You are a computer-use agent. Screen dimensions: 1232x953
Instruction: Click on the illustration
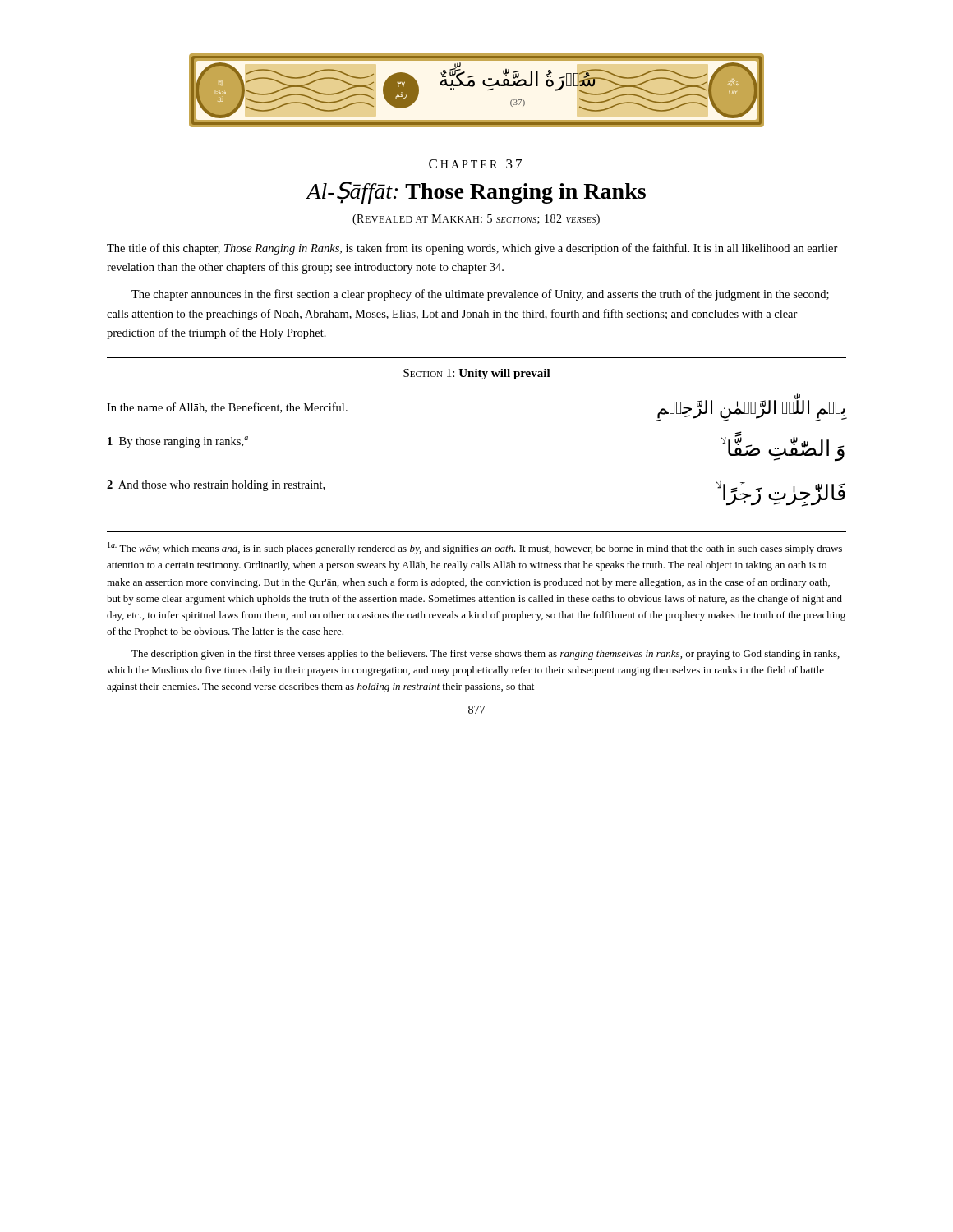click(x=476, y=90)
